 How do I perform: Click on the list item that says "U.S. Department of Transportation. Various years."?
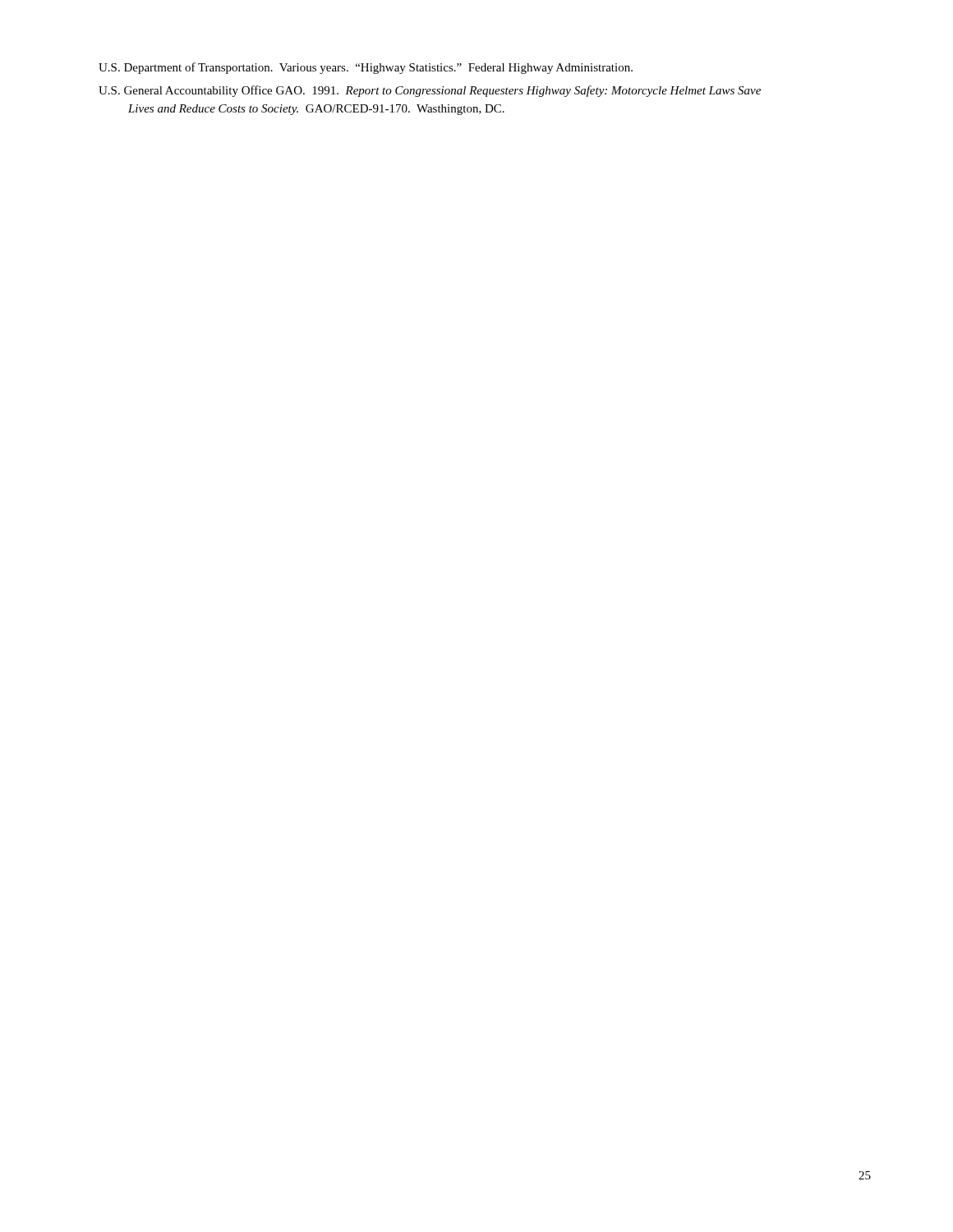click(x=366, y=67)
